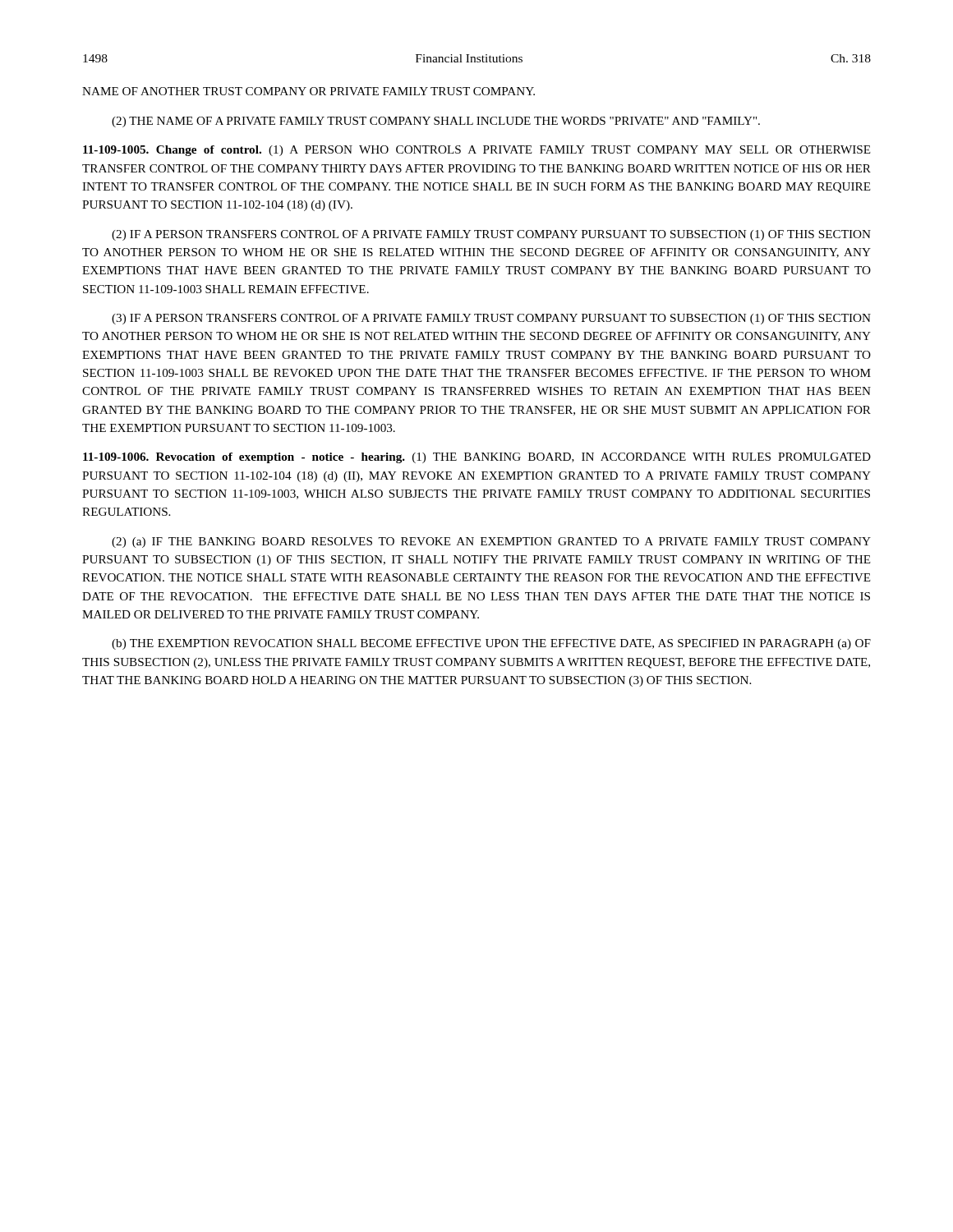Image resolution: width=953 pixels, height=1232 pixels.
Task: Select the text block that says "NAME OF ANOTHER TRUST COMPANY OR"
Action: (x=309, y=91)
